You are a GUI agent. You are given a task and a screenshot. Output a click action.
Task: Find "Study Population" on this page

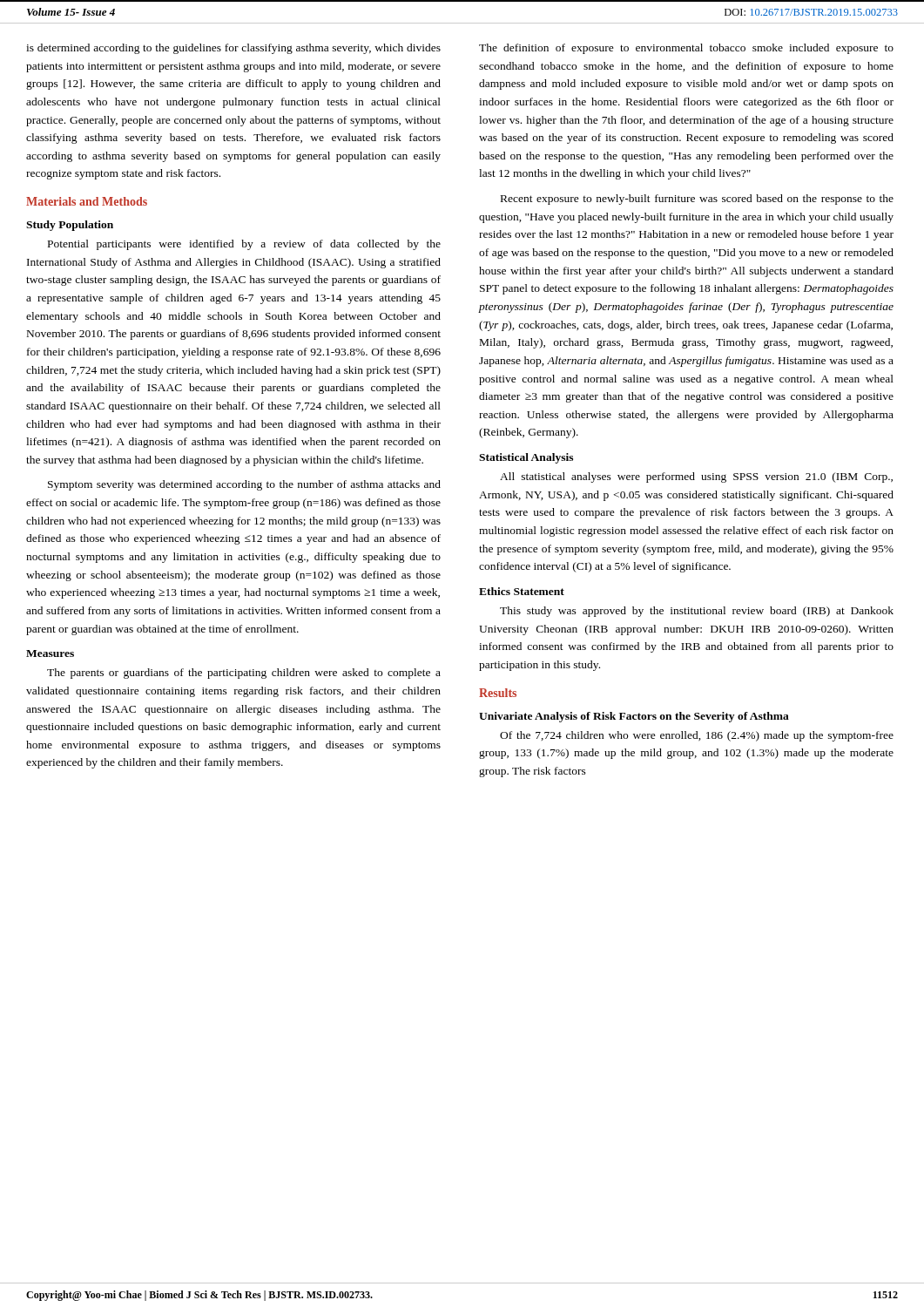tap(70, 225)
